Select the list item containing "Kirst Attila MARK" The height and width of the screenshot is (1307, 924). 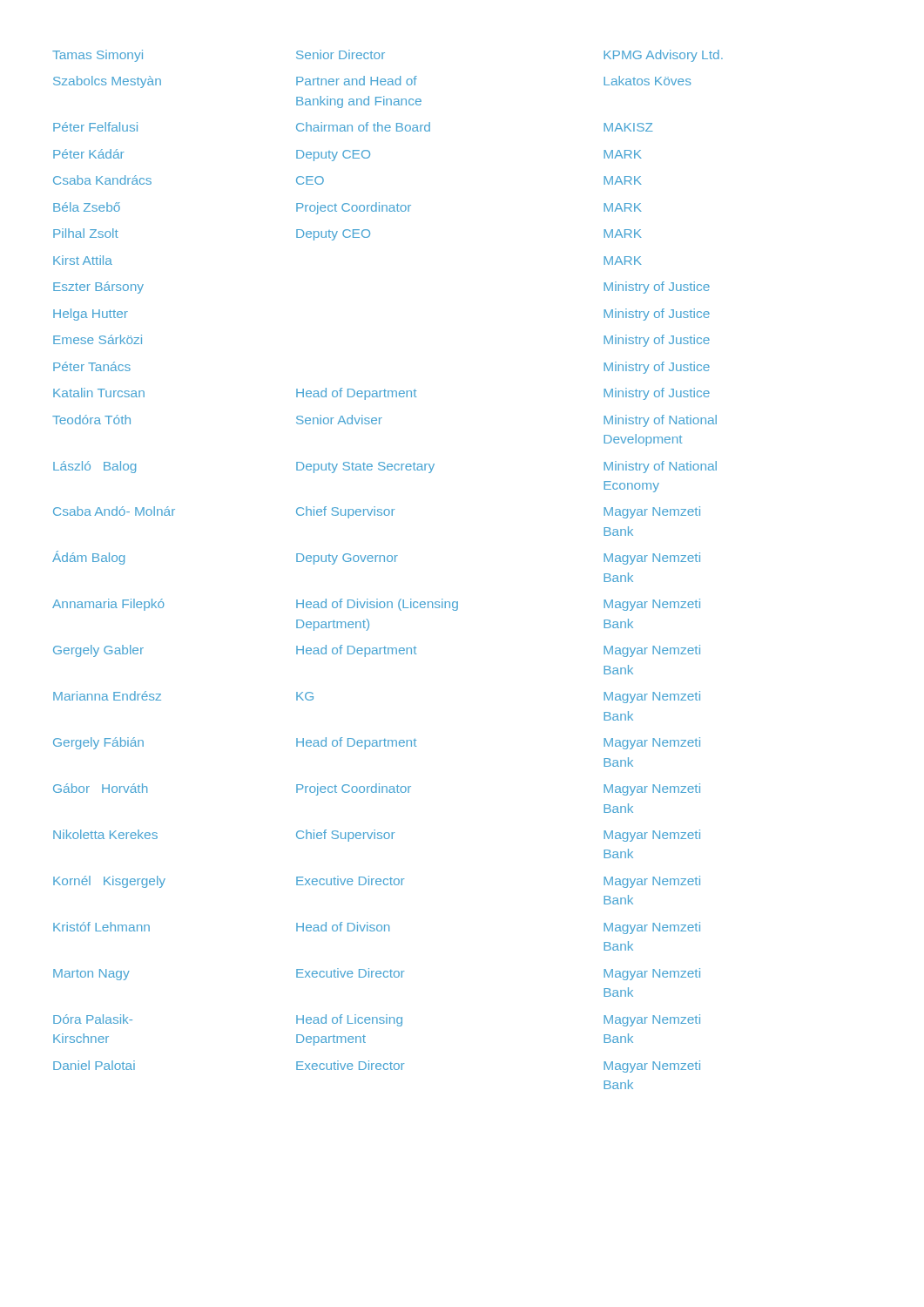pos(77,260)
